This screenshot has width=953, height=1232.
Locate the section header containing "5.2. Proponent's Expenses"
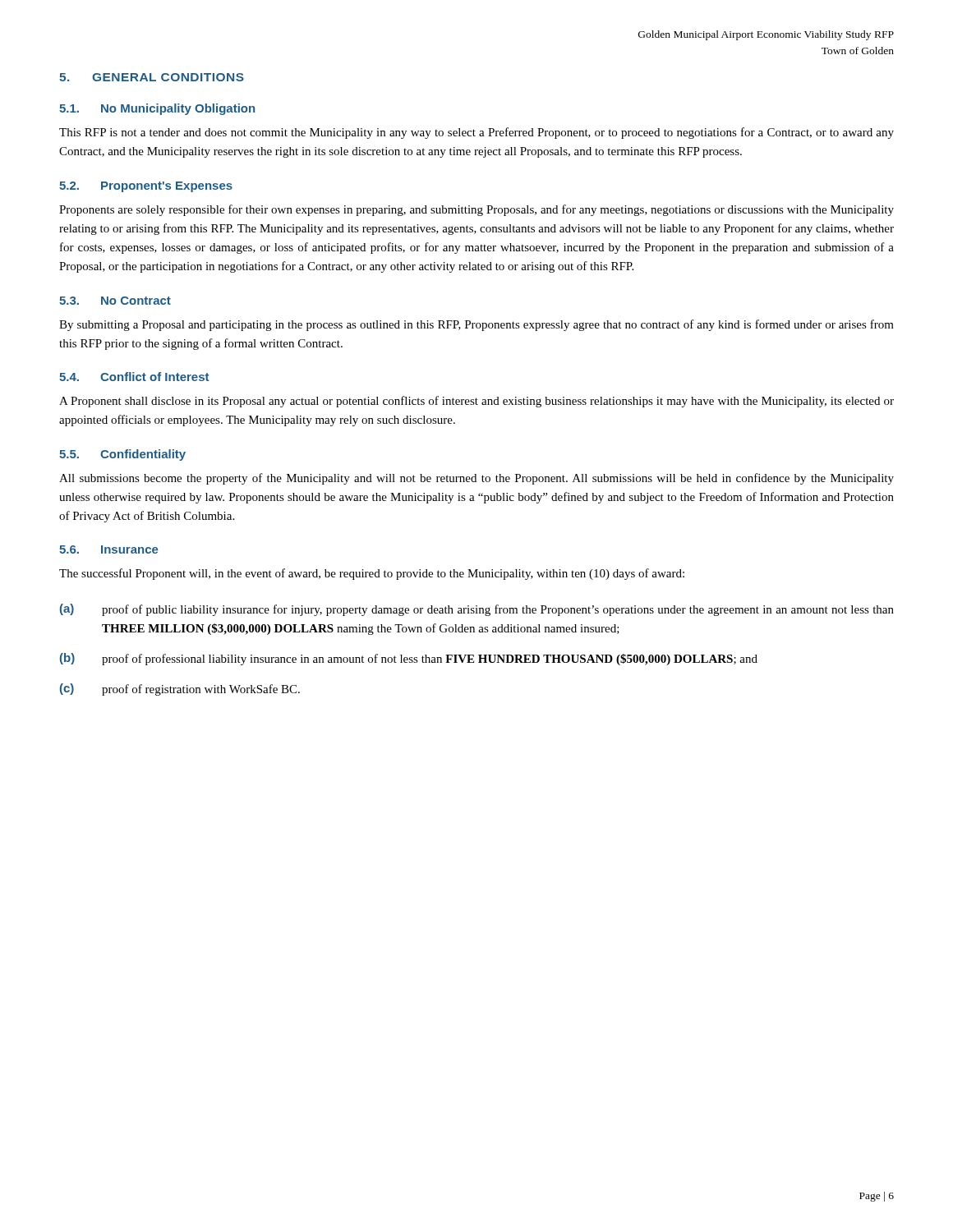tap(146, 185)
